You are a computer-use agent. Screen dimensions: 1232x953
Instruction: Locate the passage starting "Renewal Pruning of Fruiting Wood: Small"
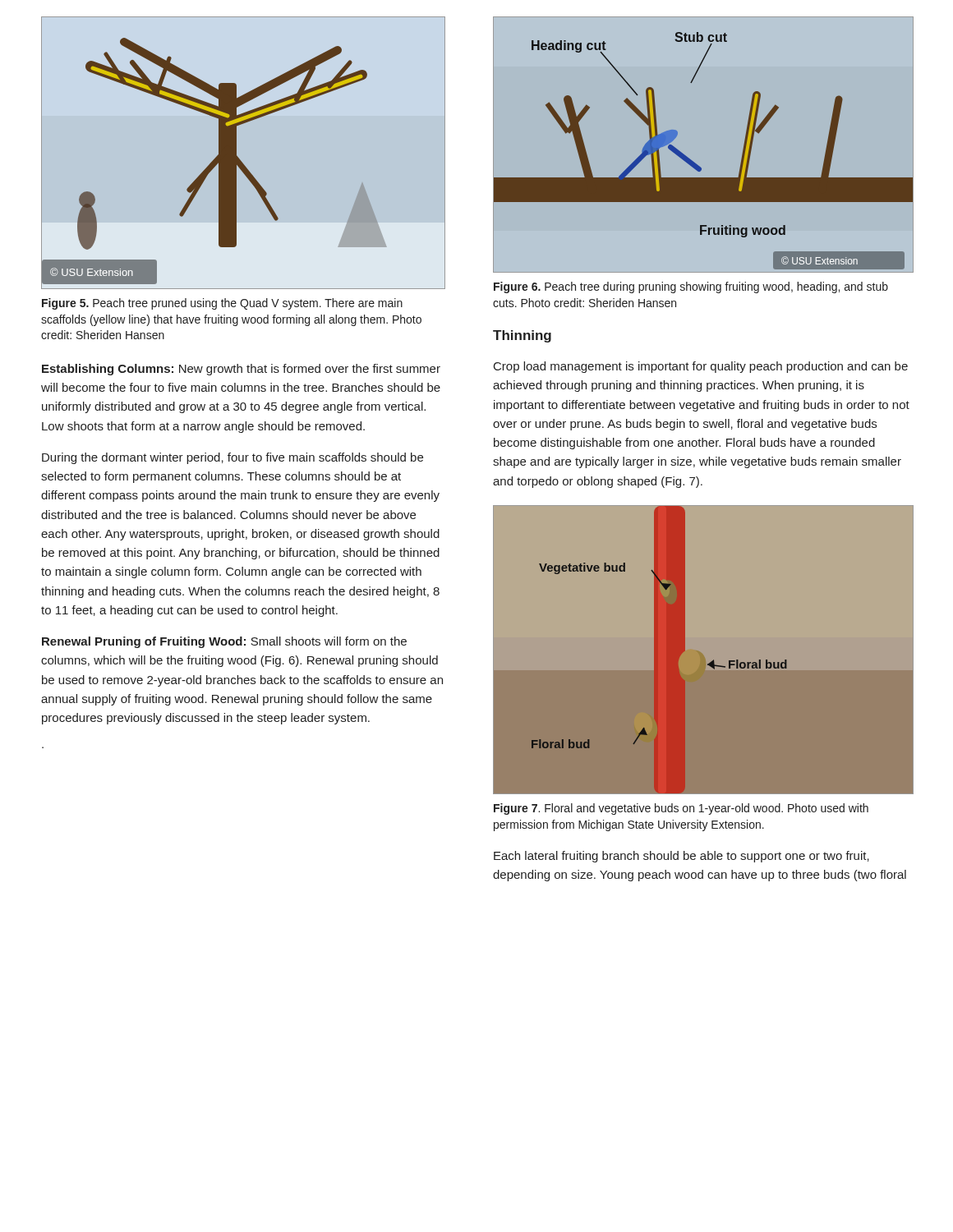tap(242, 679)
